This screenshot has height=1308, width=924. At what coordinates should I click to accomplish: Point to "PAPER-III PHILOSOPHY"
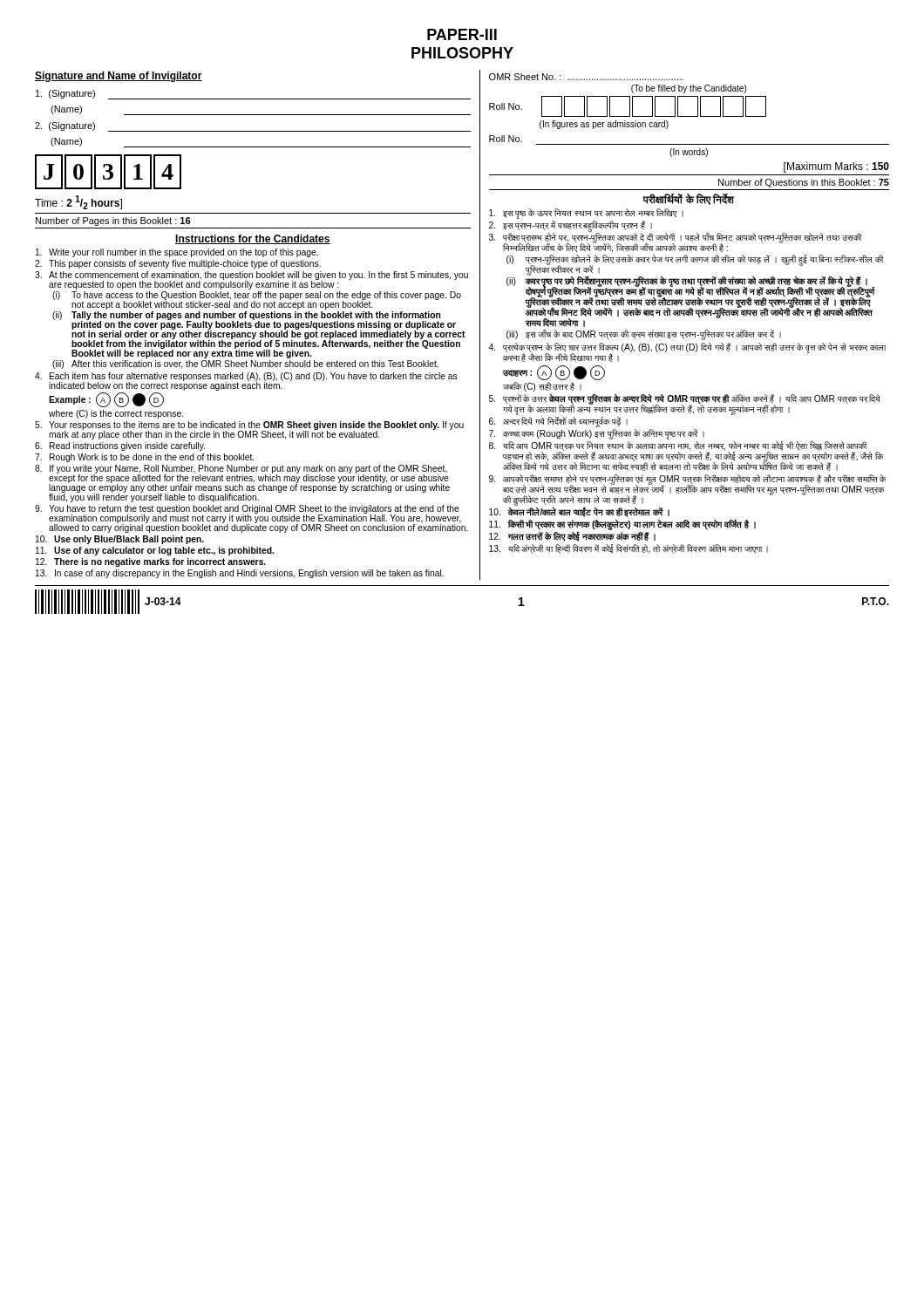[x=462, y=44]
